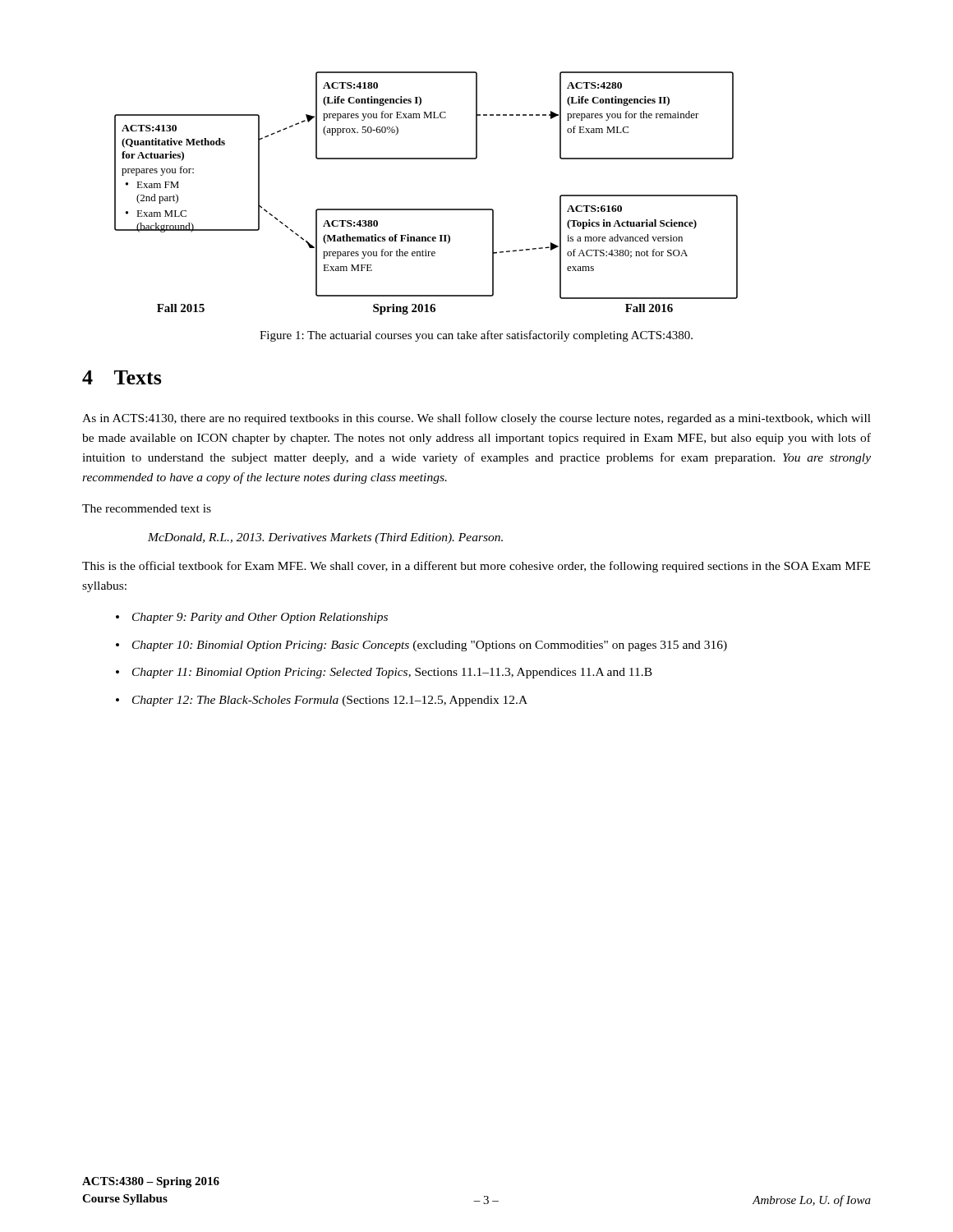953x1232 pixels.
Task: Select the list item that says "• Chapter 11:"
Action: 493,673
